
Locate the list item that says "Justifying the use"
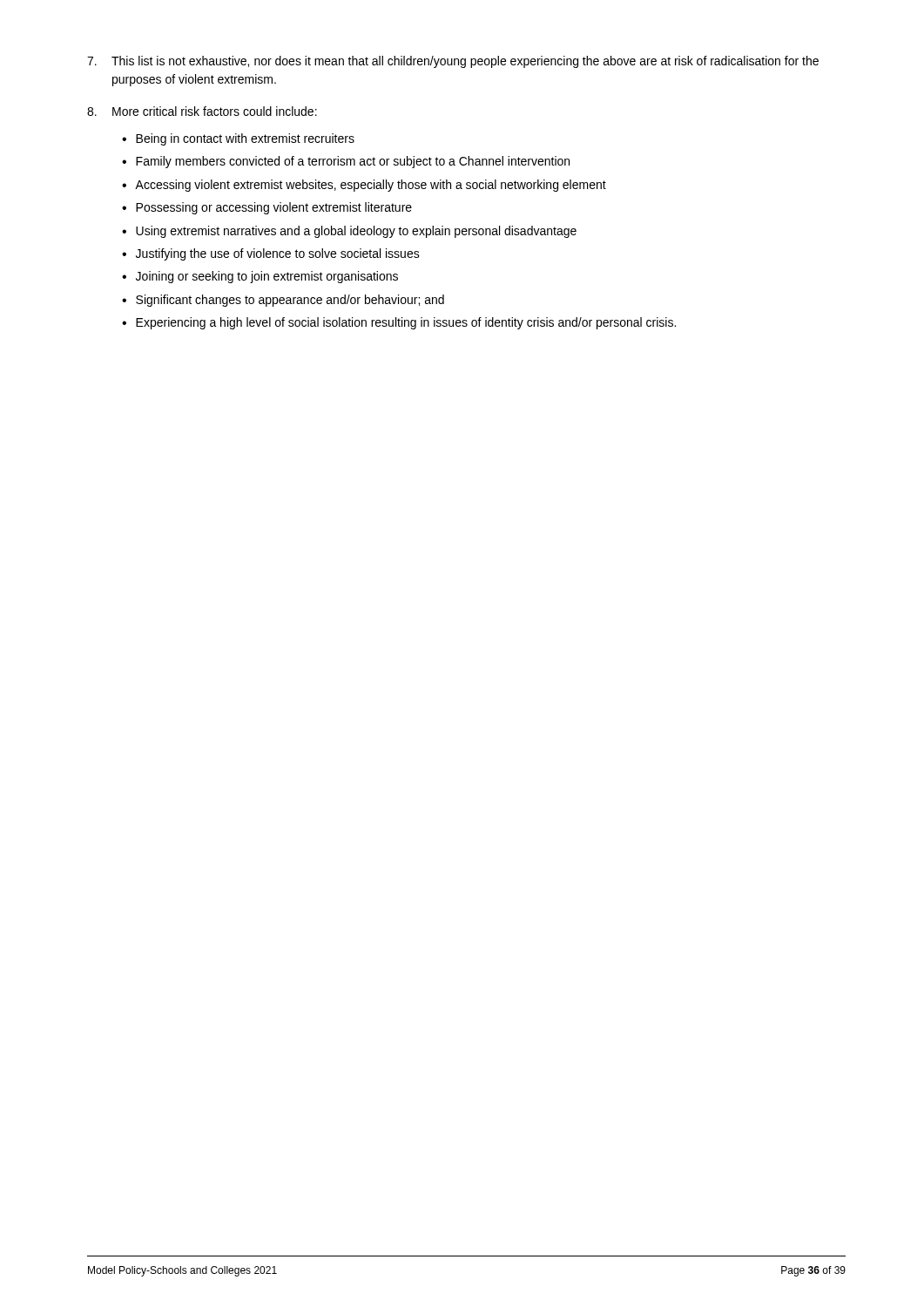coord(278,253)
